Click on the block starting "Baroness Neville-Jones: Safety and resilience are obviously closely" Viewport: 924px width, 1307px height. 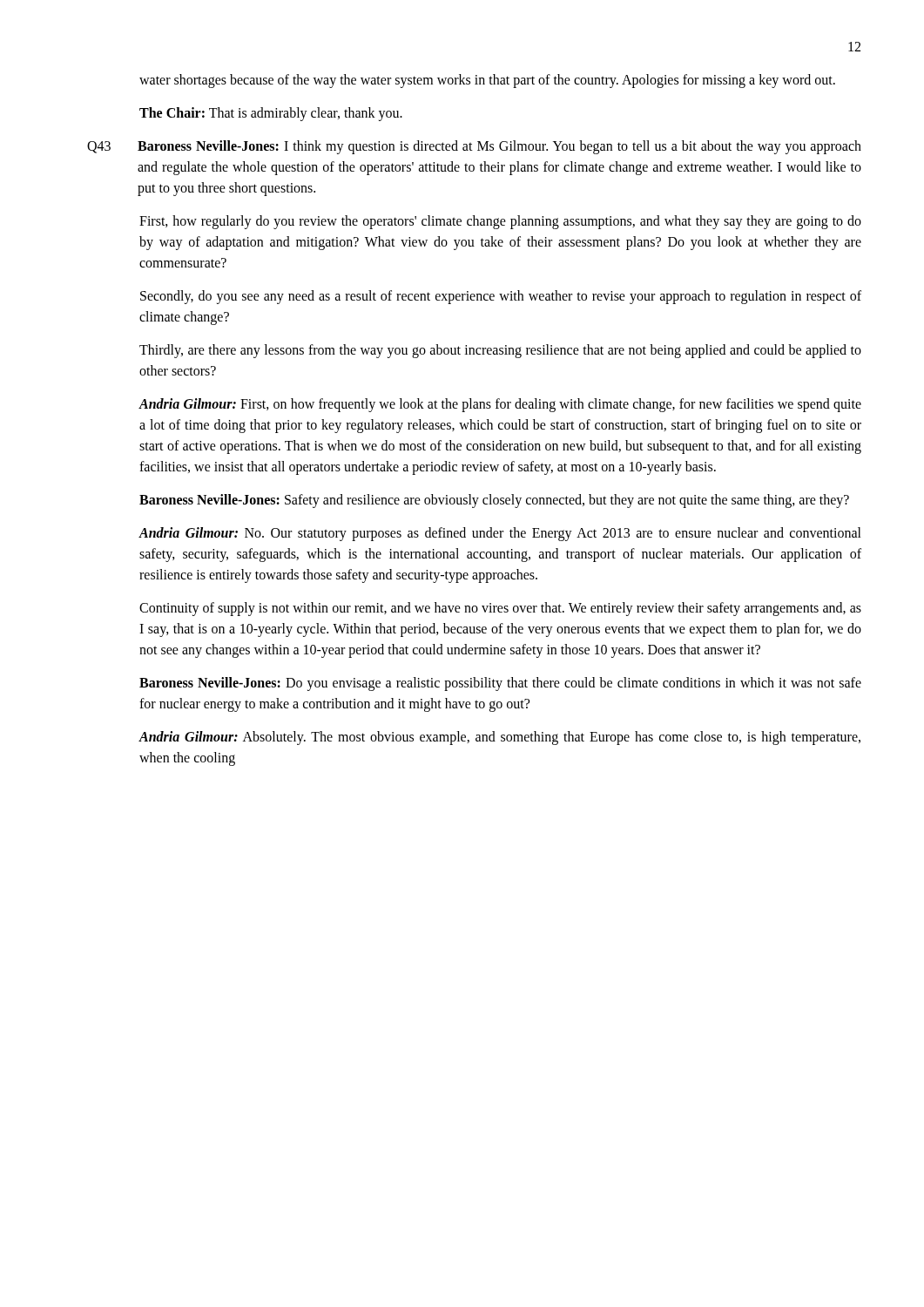coord(494,500)
